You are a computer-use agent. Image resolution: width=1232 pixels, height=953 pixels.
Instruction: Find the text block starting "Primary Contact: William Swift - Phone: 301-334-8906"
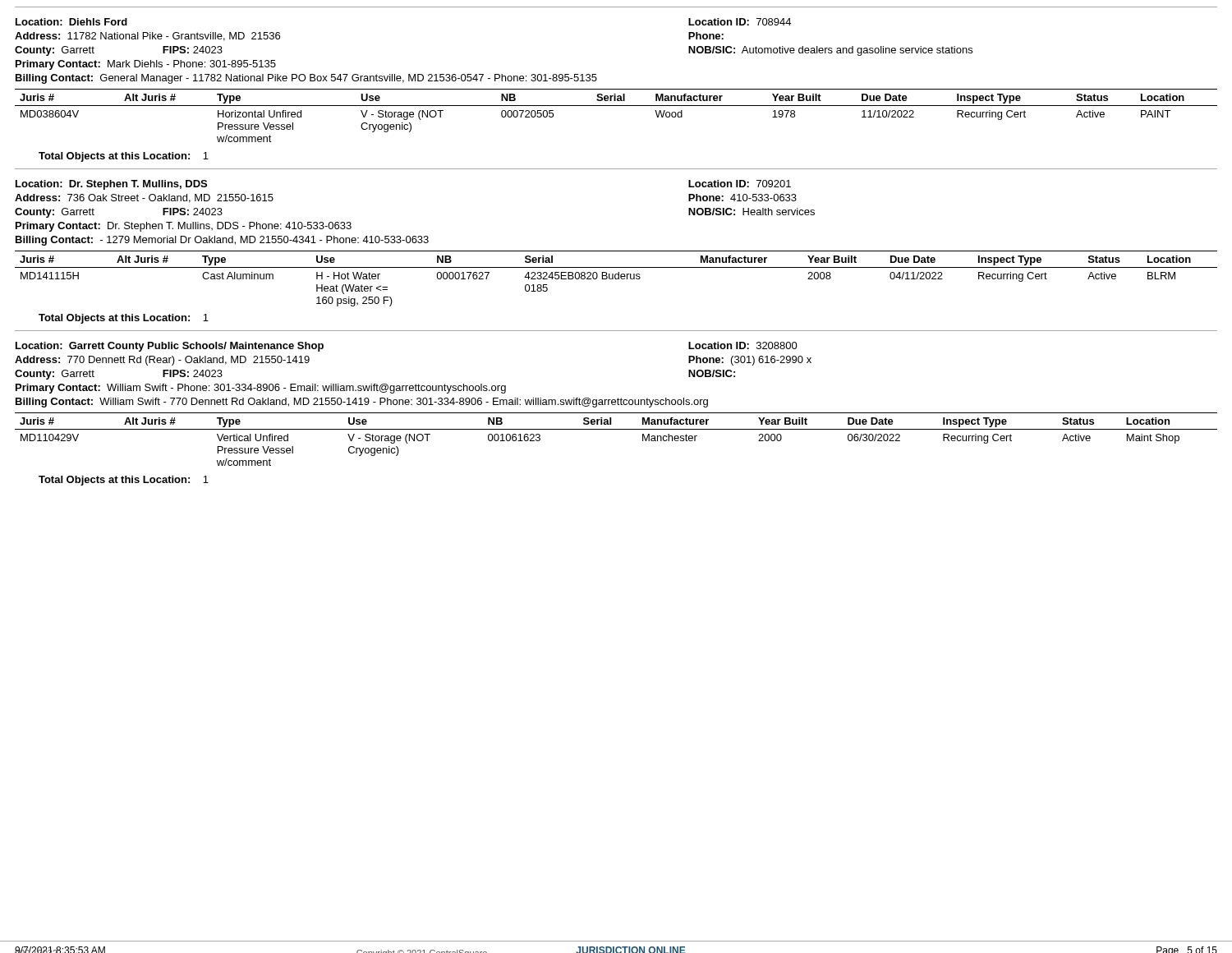click(x=261, y=387)
